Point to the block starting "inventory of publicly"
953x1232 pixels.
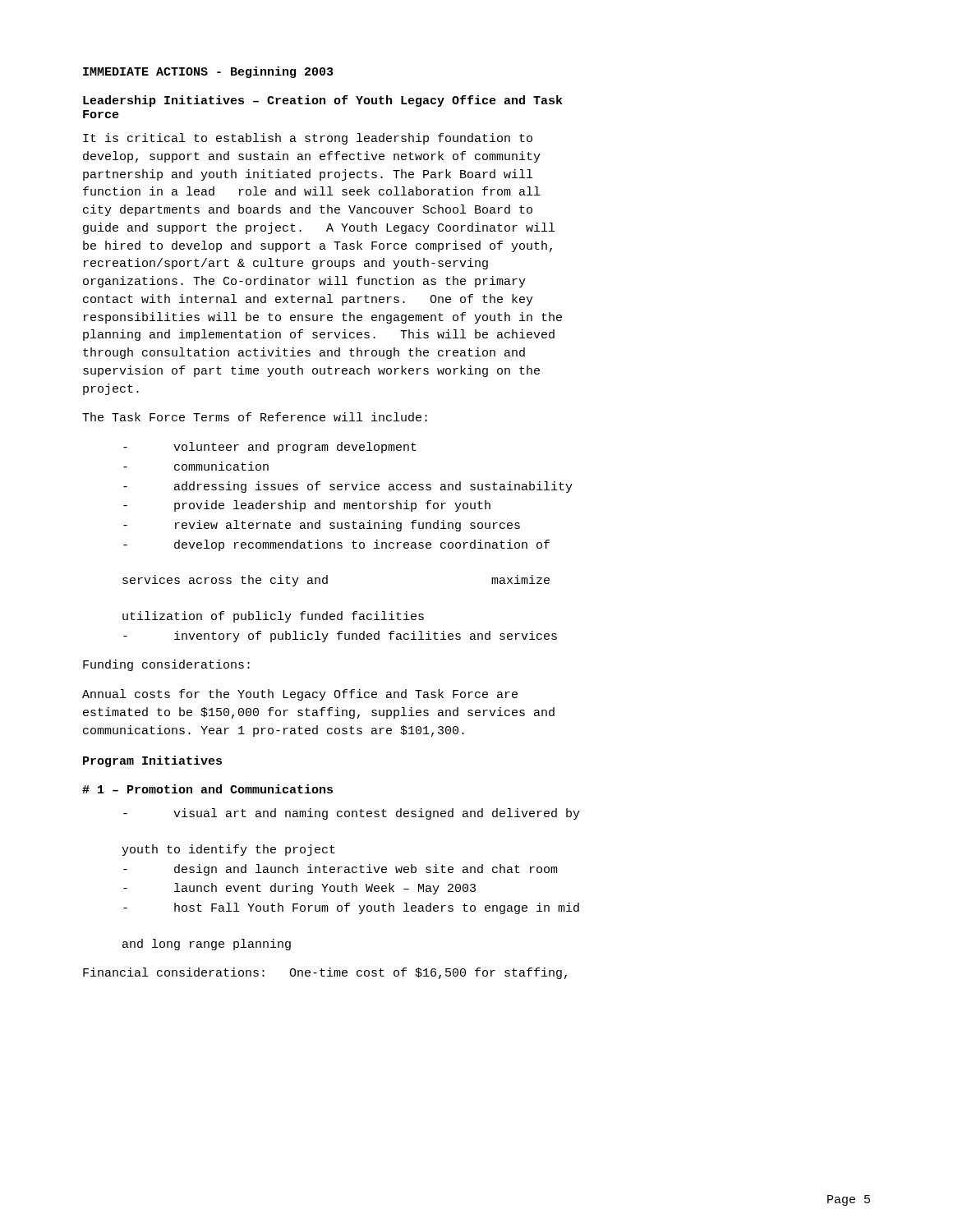tap(332, 637)
